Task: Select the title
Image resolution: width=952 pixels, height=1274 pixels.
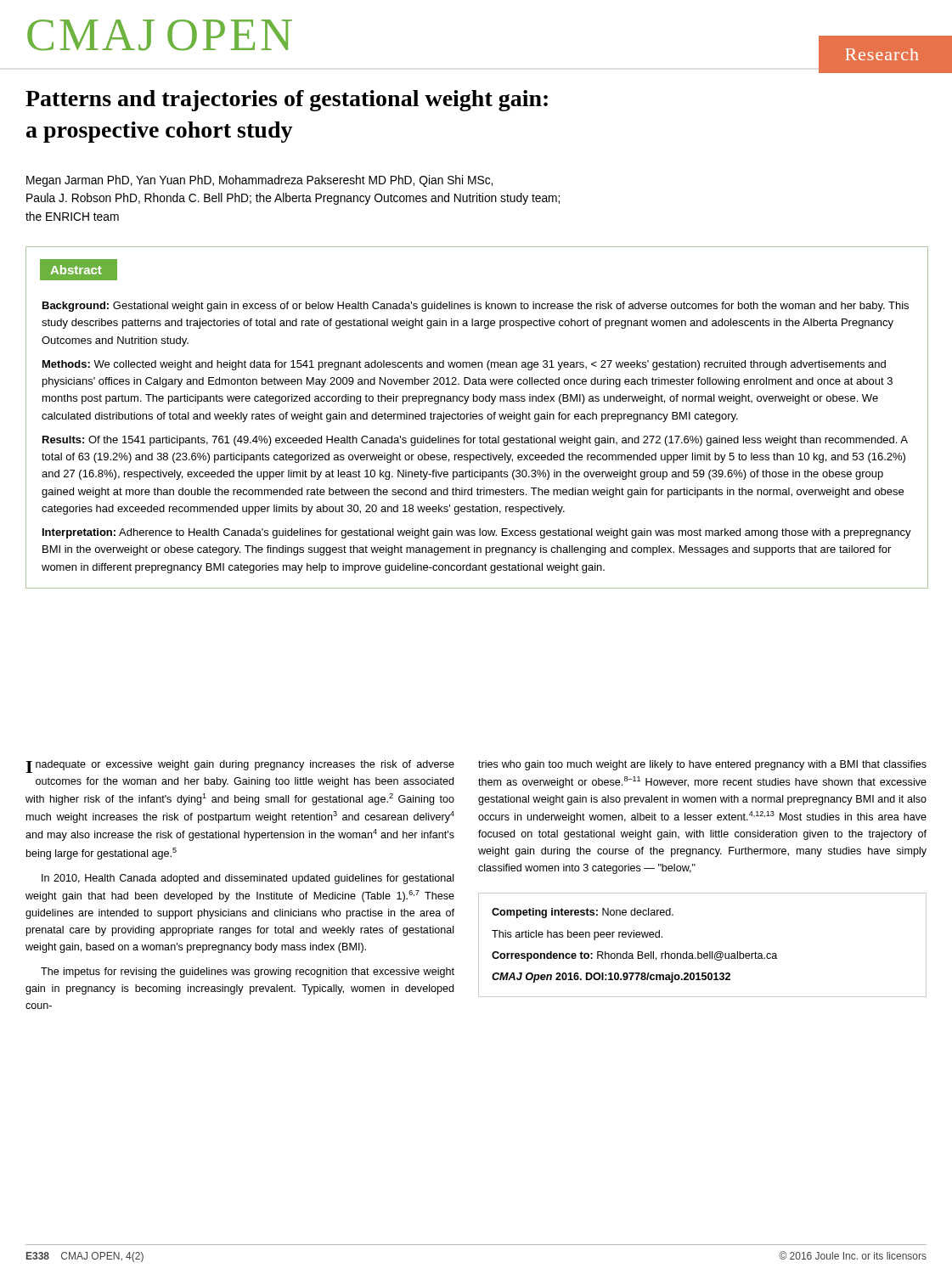Action: 288,114
